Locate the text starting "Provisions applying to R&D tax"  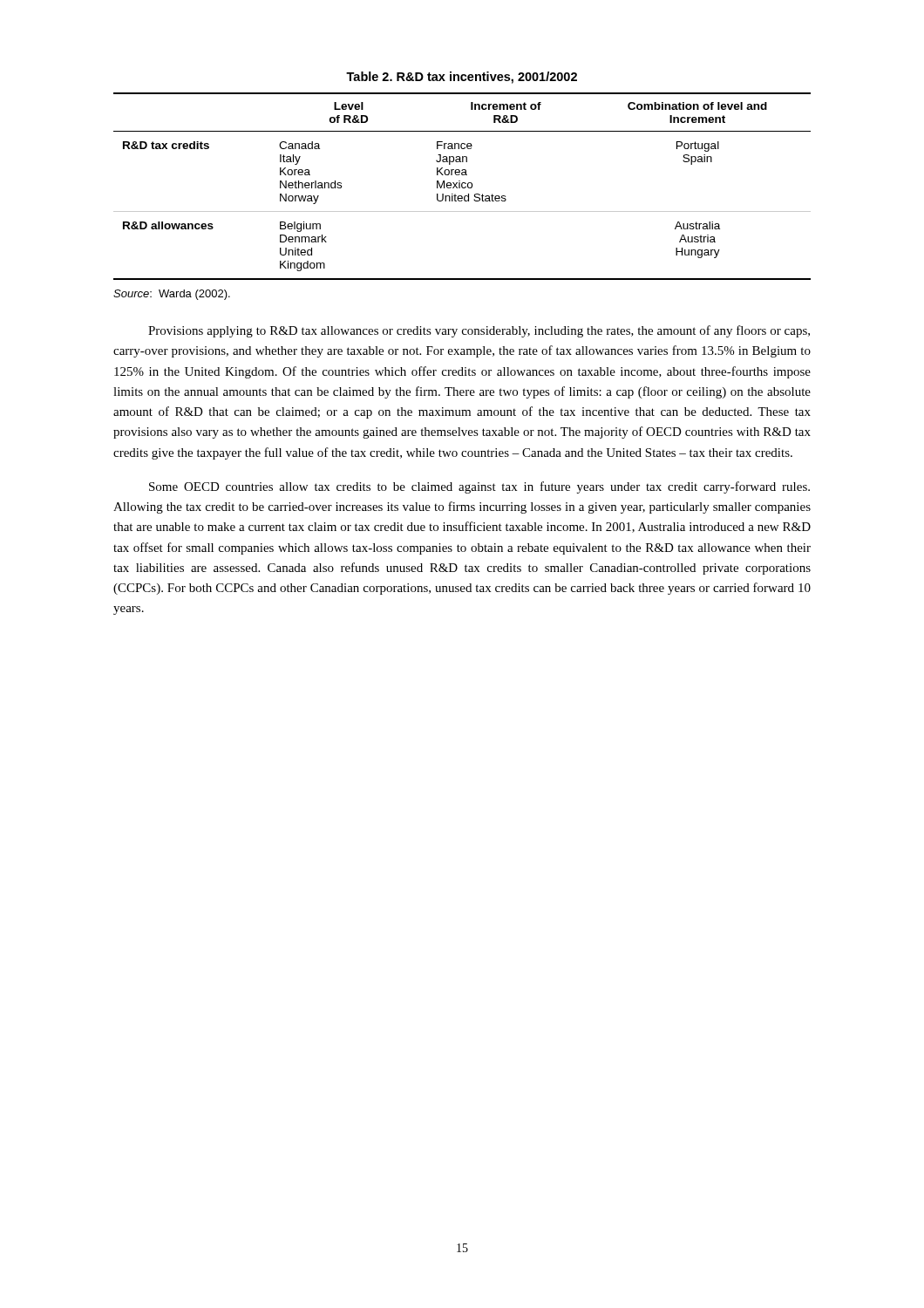pyautogui.click(x=479, y=331)
